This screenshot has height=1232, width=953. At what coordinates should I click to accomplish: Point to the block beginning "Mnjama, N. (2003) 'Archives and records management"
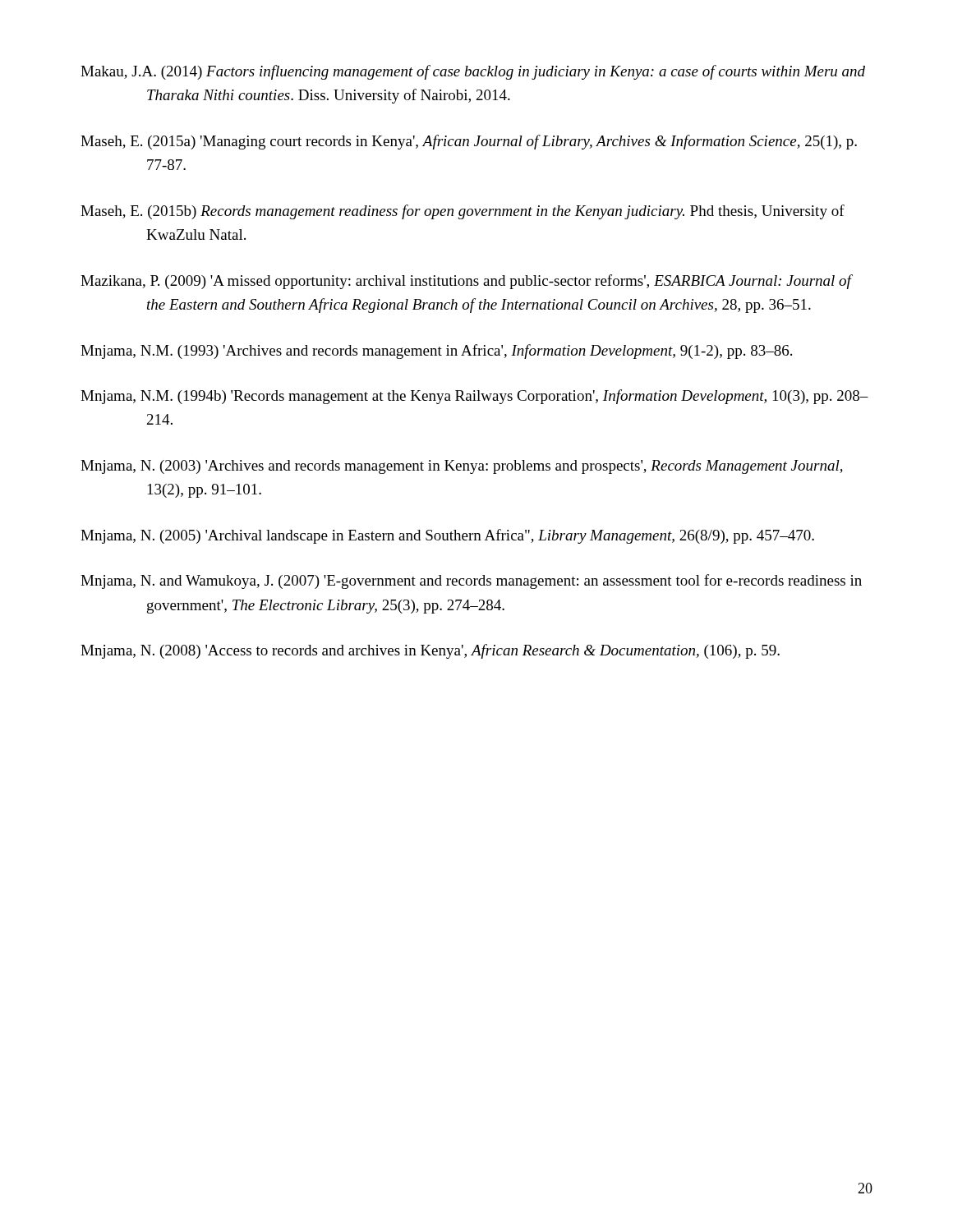tap(462, 477)
